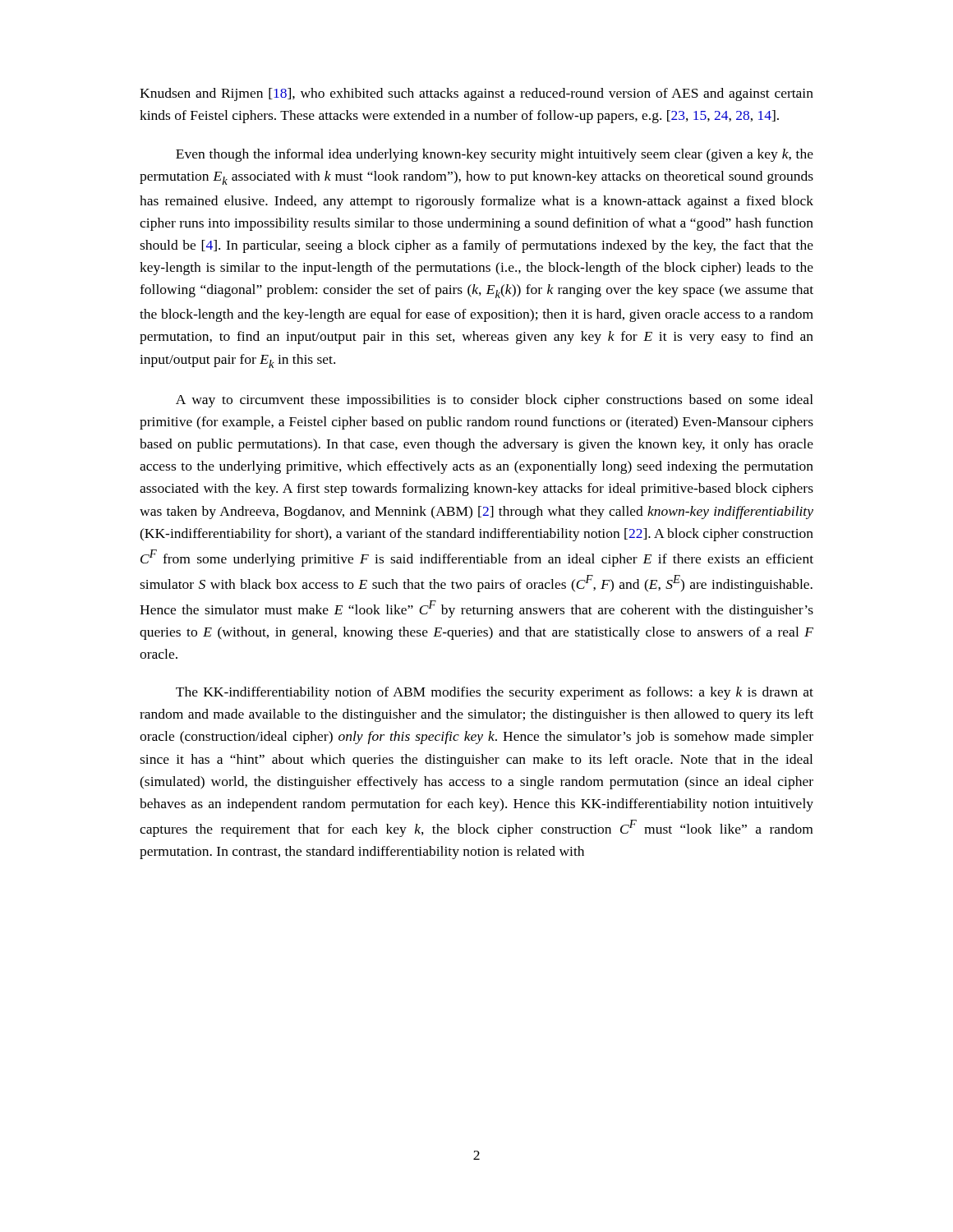Navigate to the text block starting "The KK-indifferentiability notion of"
Screen dimensions: 1232x953
coord(476,772)
